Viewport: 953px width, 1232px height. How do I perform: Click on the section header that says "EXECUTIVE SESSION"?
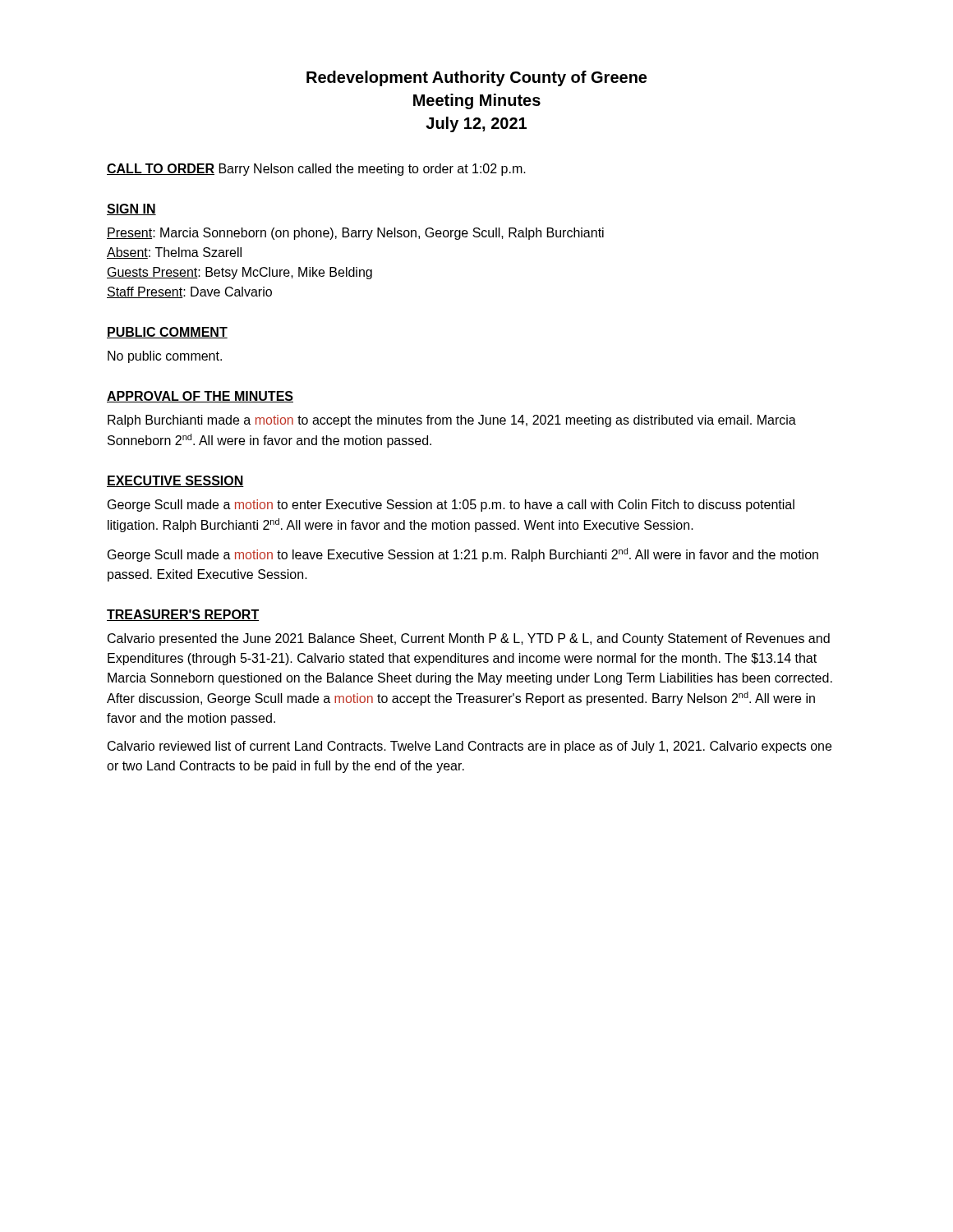click(x=175, y=481)
